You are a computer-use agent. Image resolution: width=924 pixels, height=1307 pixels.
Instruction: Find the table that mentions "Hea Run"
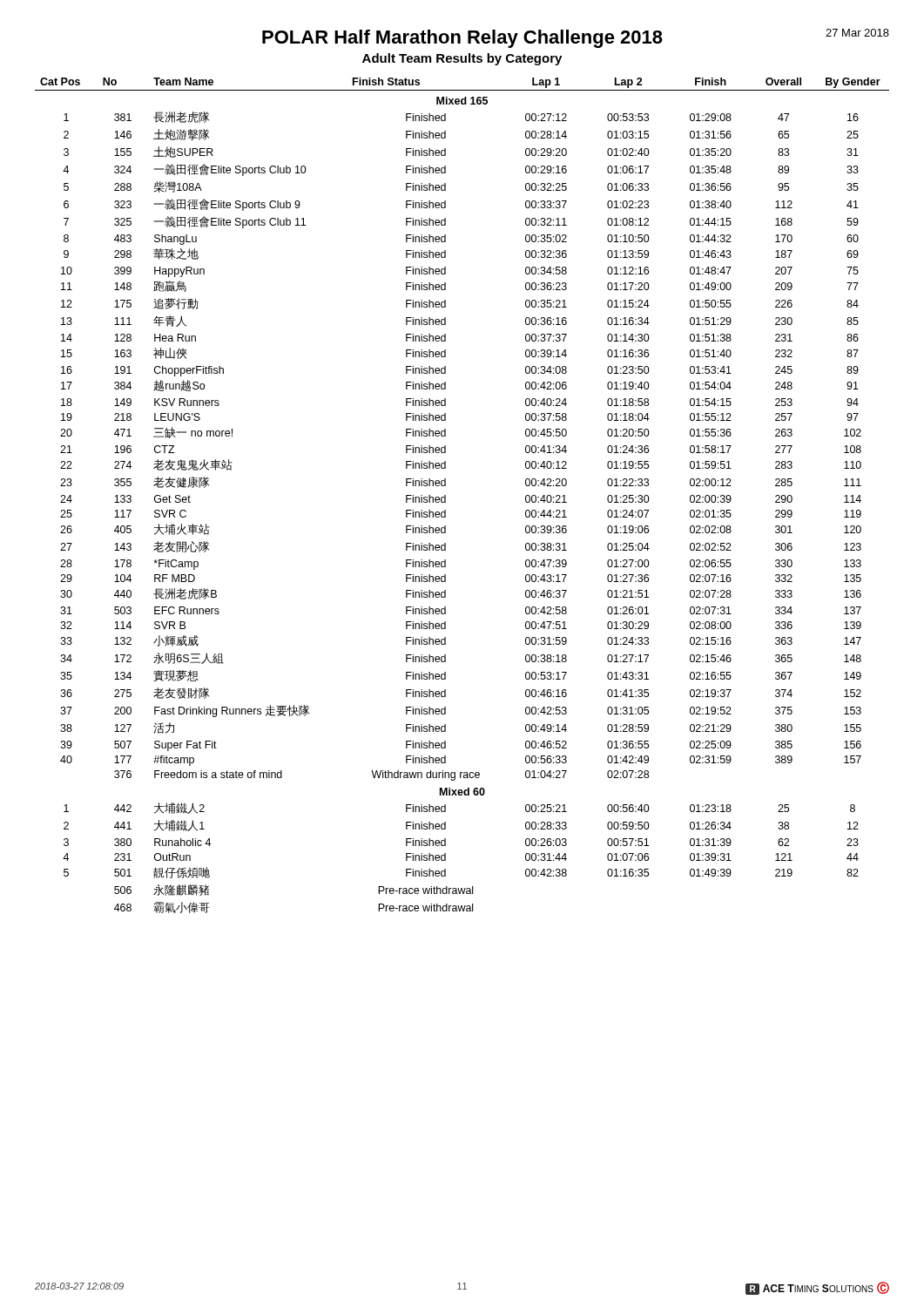pos(462,495)
